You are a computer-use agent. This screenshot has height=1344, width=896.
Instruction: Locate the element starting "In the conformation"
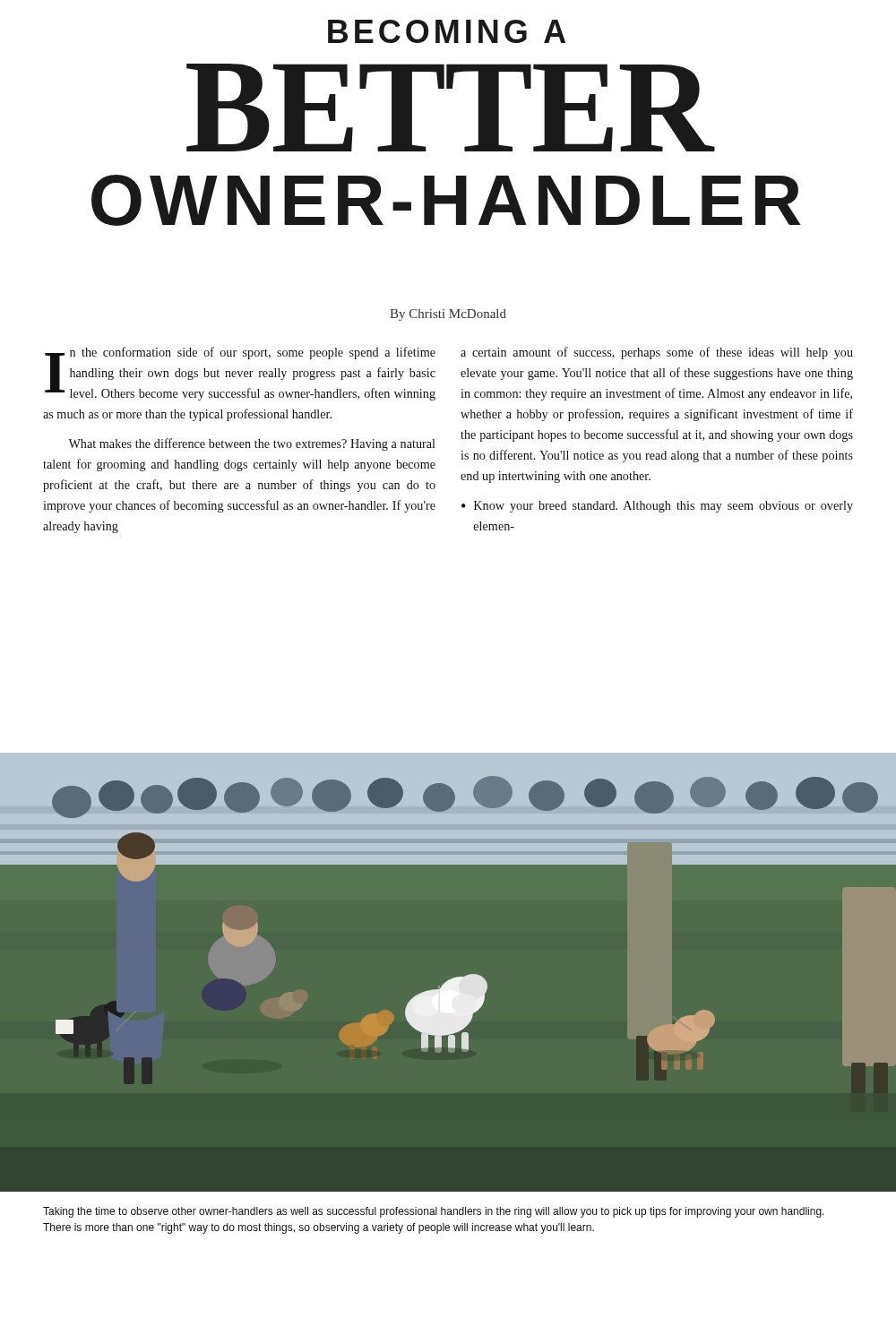click(x=239, y=439)
